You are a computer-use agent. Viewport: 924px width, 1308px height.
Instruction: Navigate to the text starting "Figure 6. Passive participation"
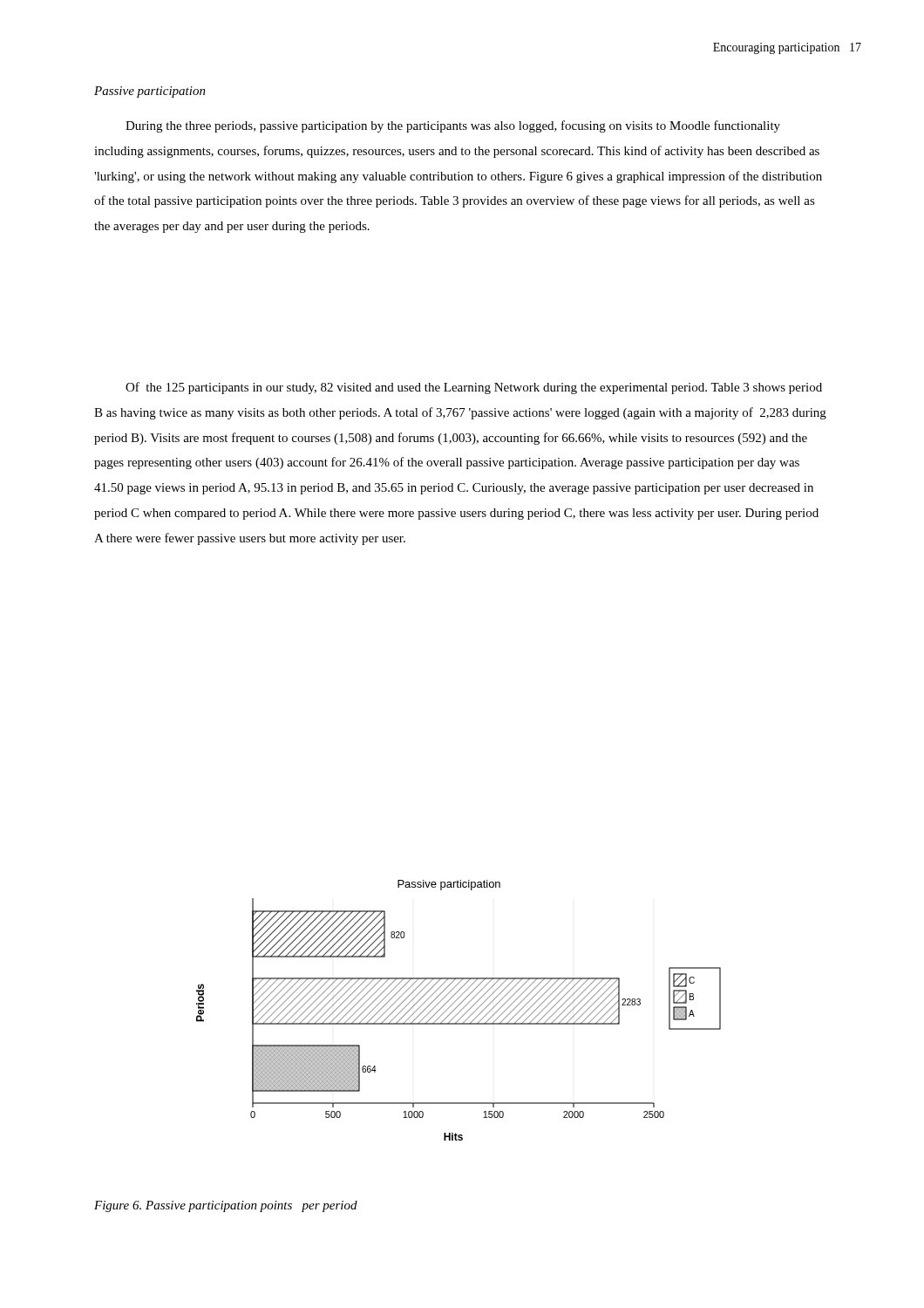coord(226,1205)
